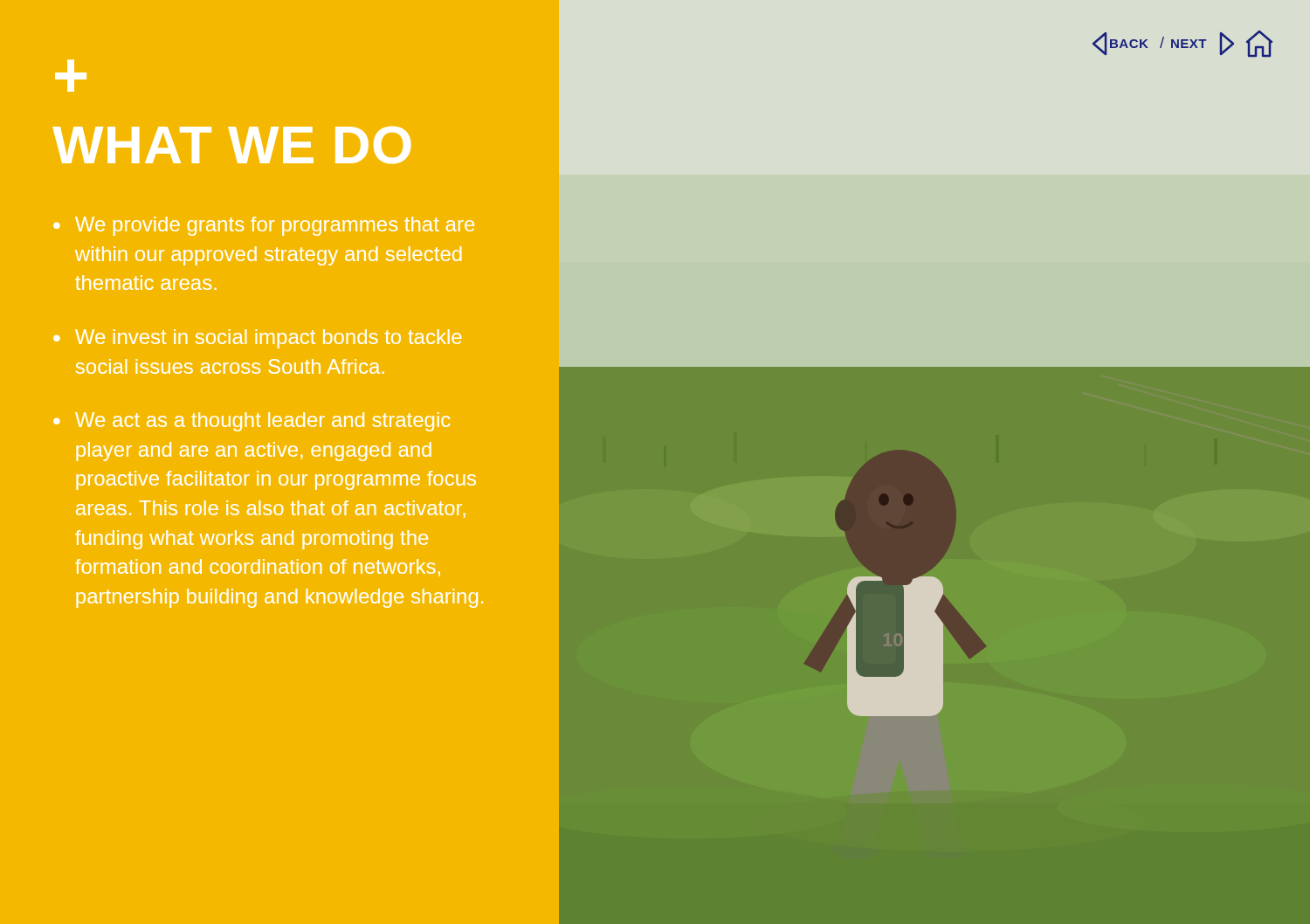
Task: Click on the passage starting "We act as a thought leader"
Action: (280, 508)
